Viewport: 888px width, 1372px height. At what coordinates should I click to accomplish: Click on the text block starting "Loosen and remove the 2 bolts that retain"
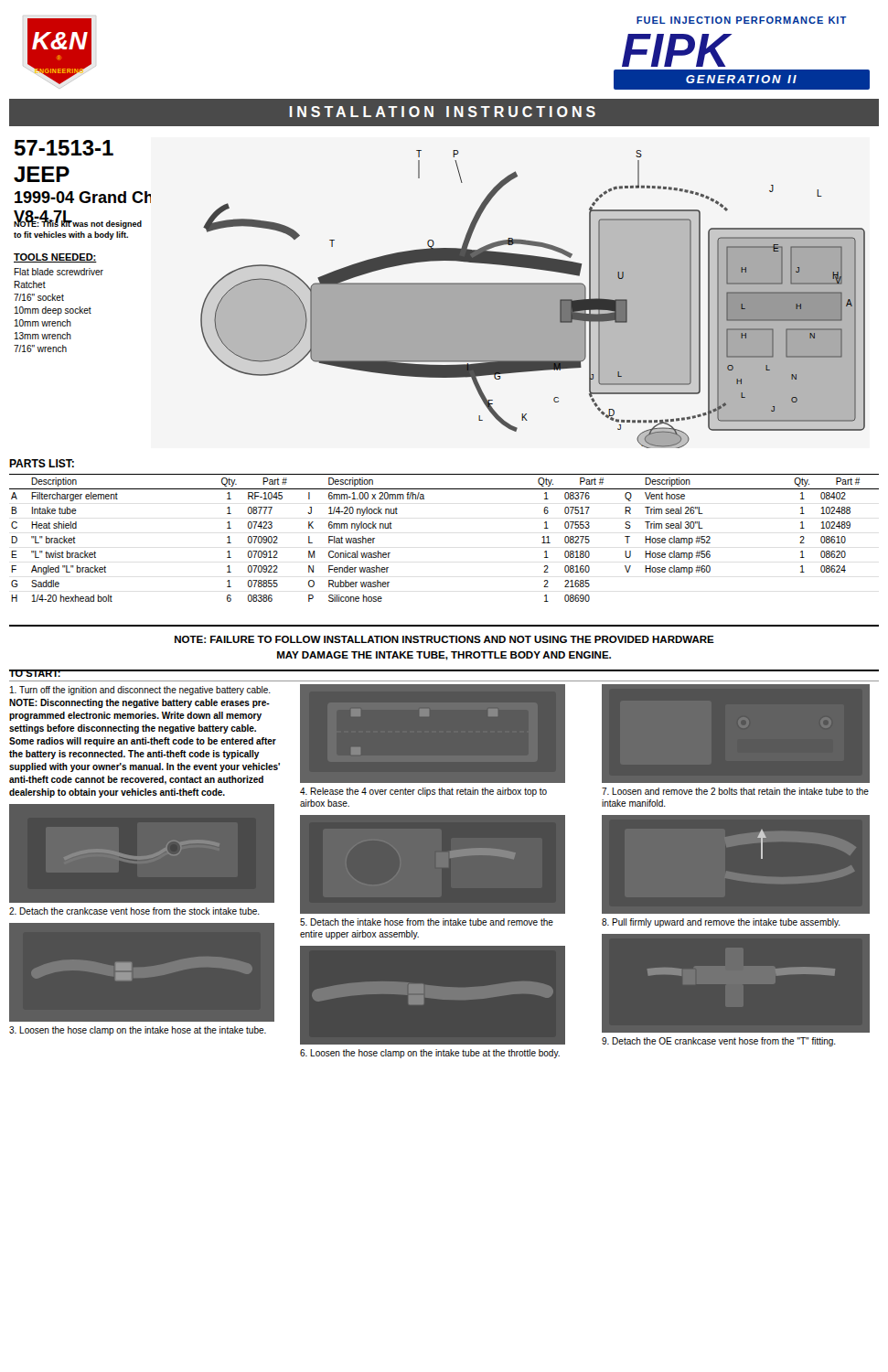pos(735,798)
